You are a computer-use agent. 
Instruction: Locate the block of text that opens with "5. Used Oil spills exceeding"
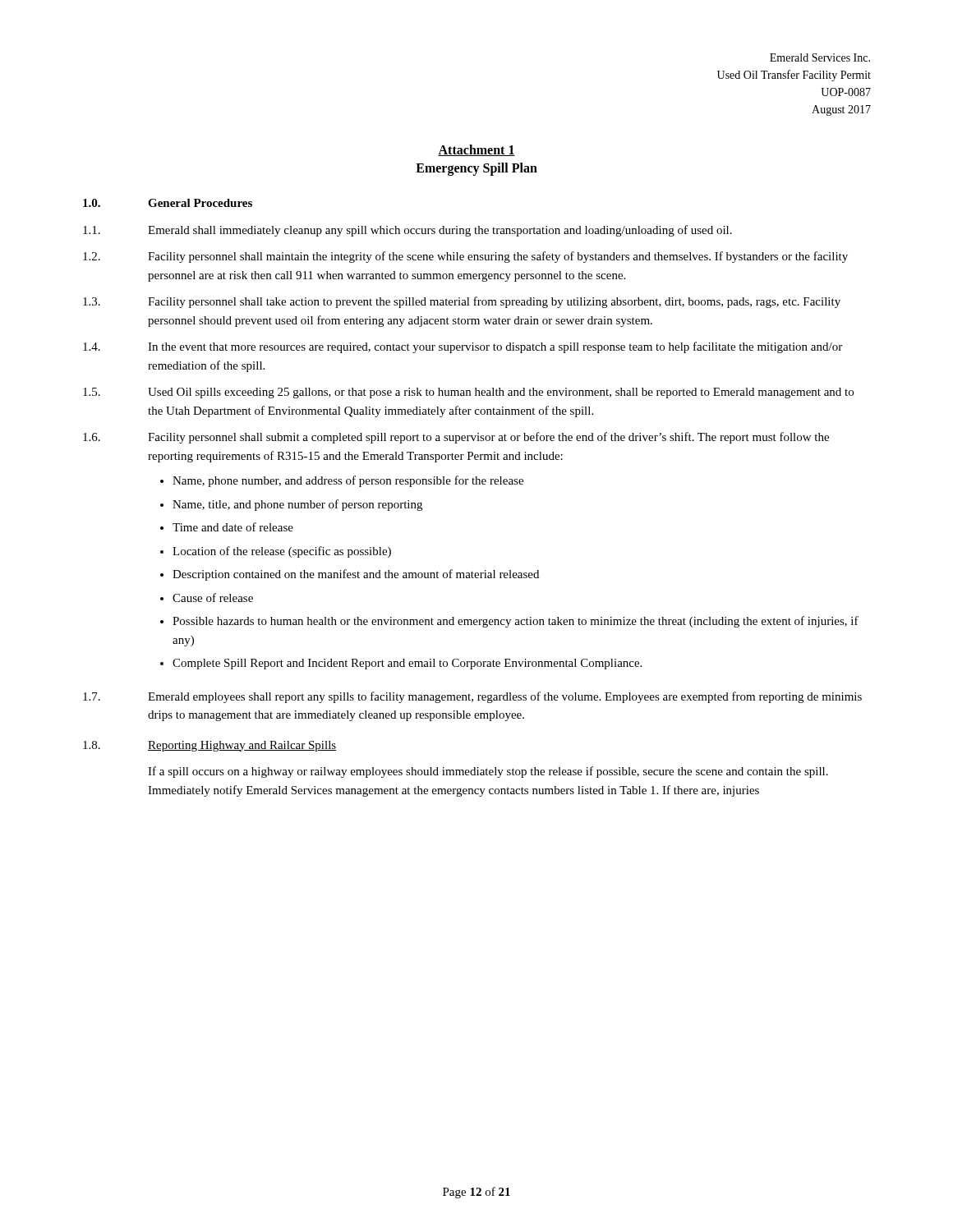476,401
